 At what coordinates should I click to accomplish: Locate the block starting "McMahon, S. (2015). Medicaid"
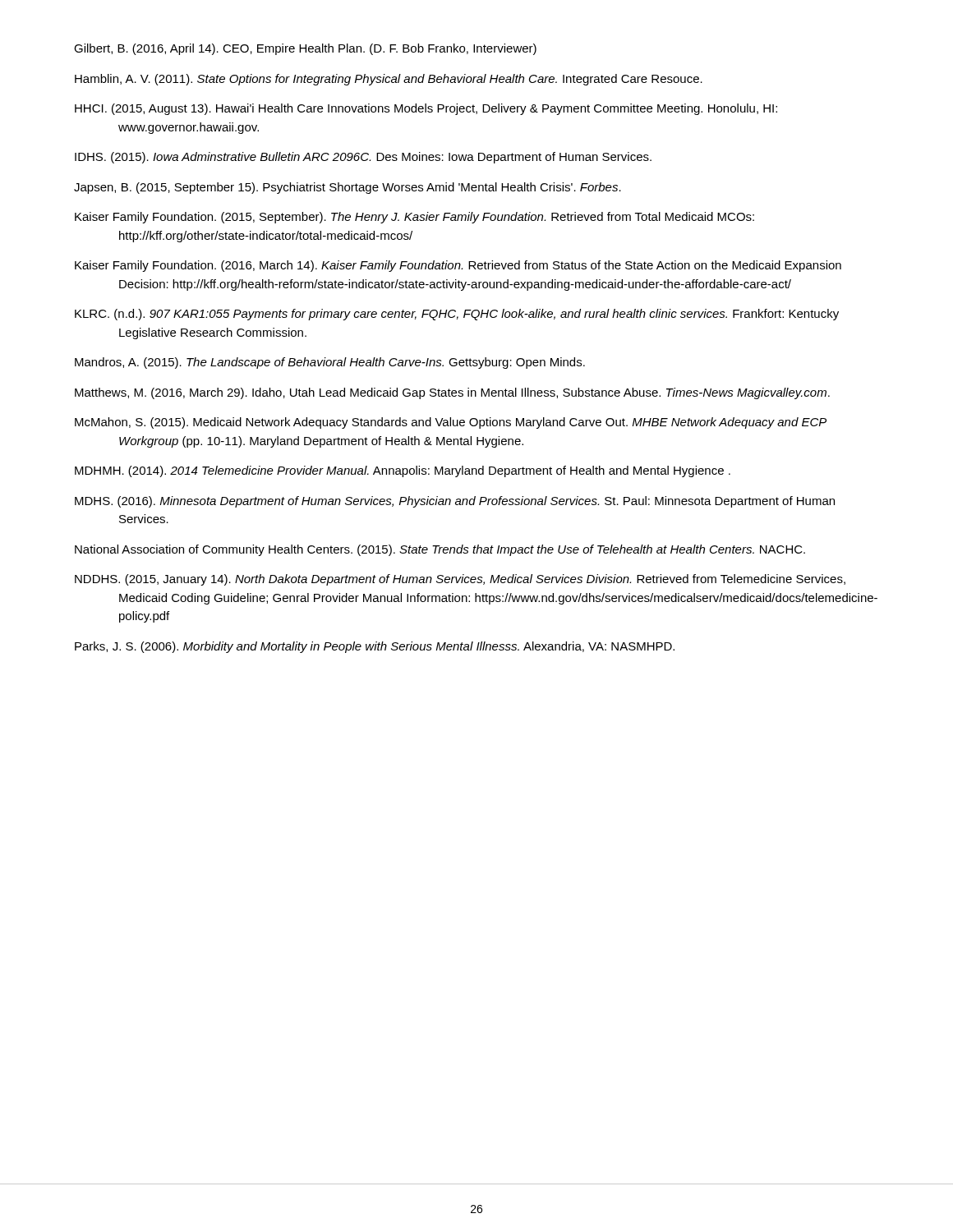coord(450,431)
